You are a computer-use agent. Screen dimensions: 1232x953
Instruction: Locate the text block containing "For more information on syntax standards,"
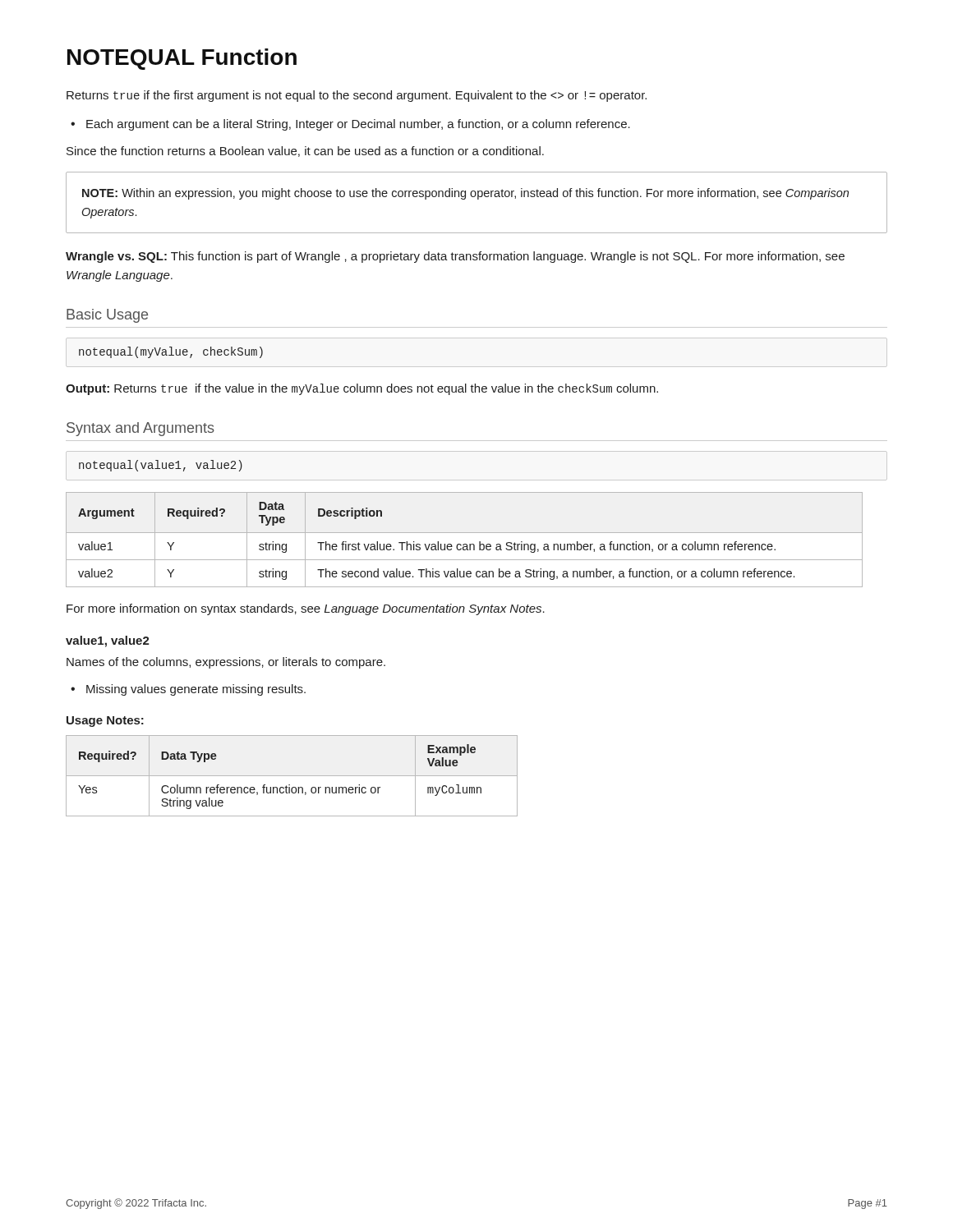pyautogui.click(x=305, y=608)
